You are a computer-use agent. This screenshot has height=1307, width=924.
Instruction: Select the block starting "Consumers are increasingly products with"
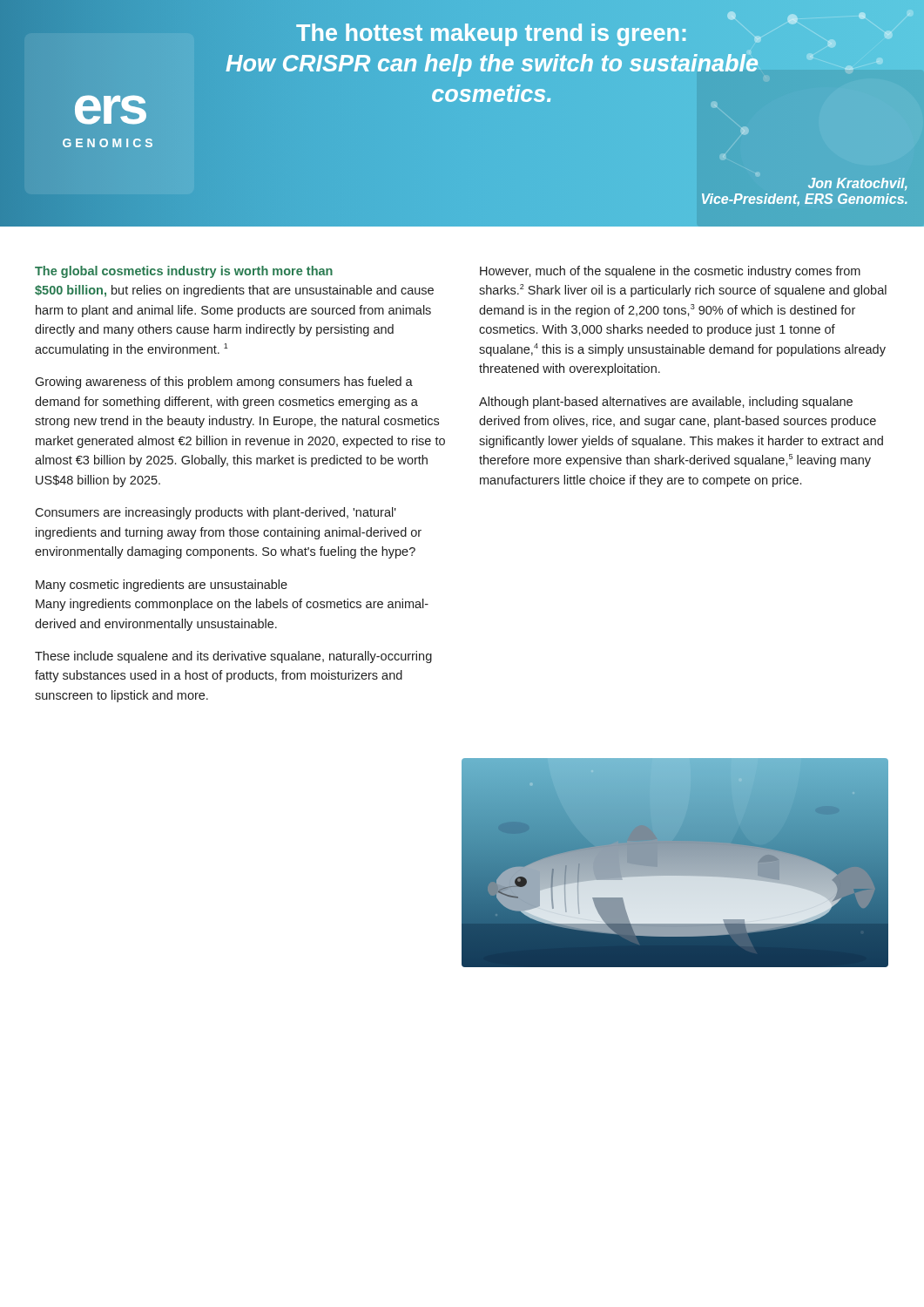click(x=228, y=532)
